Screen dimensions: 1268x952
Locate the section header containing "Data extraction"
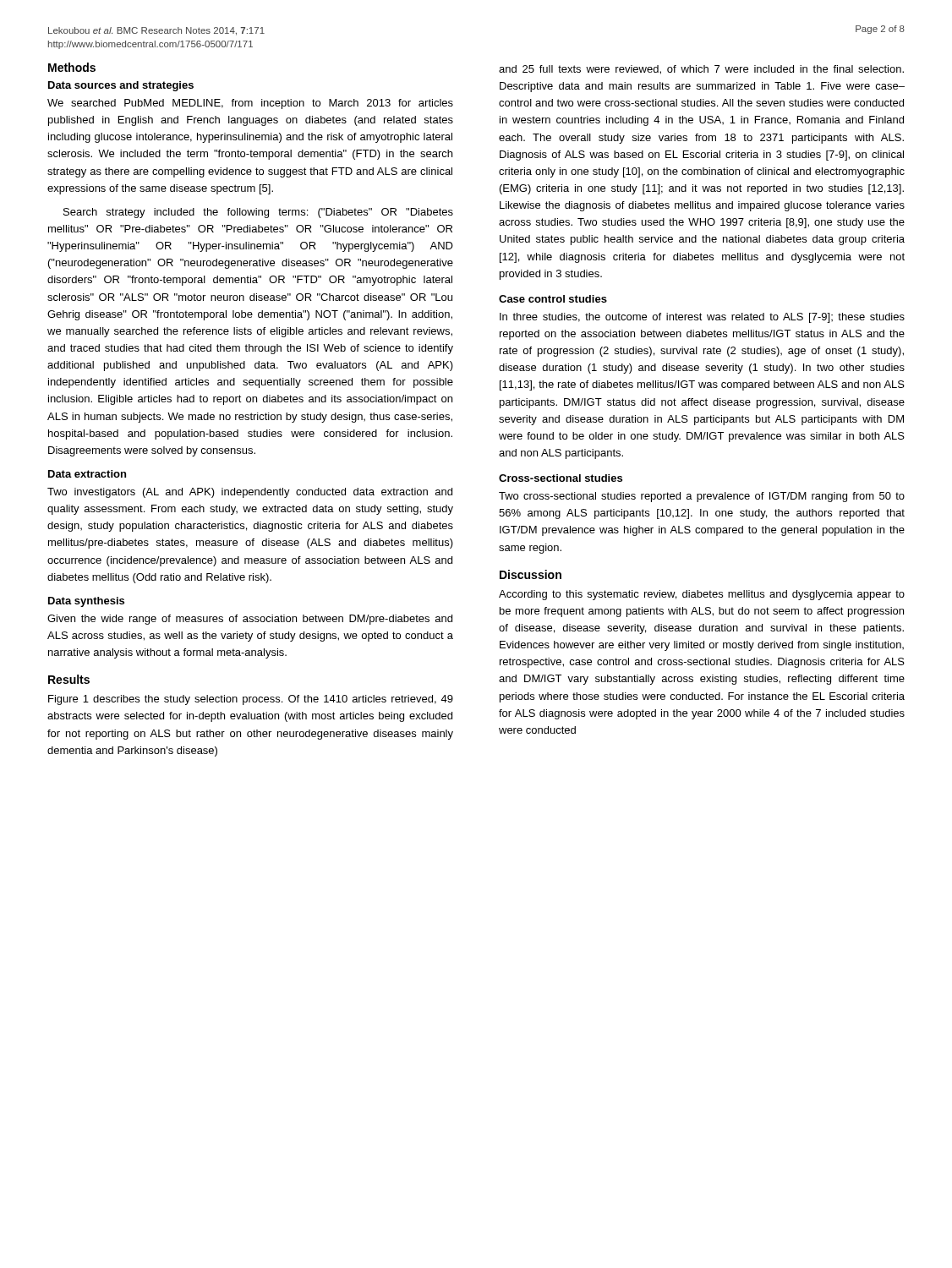click(87, 474)
